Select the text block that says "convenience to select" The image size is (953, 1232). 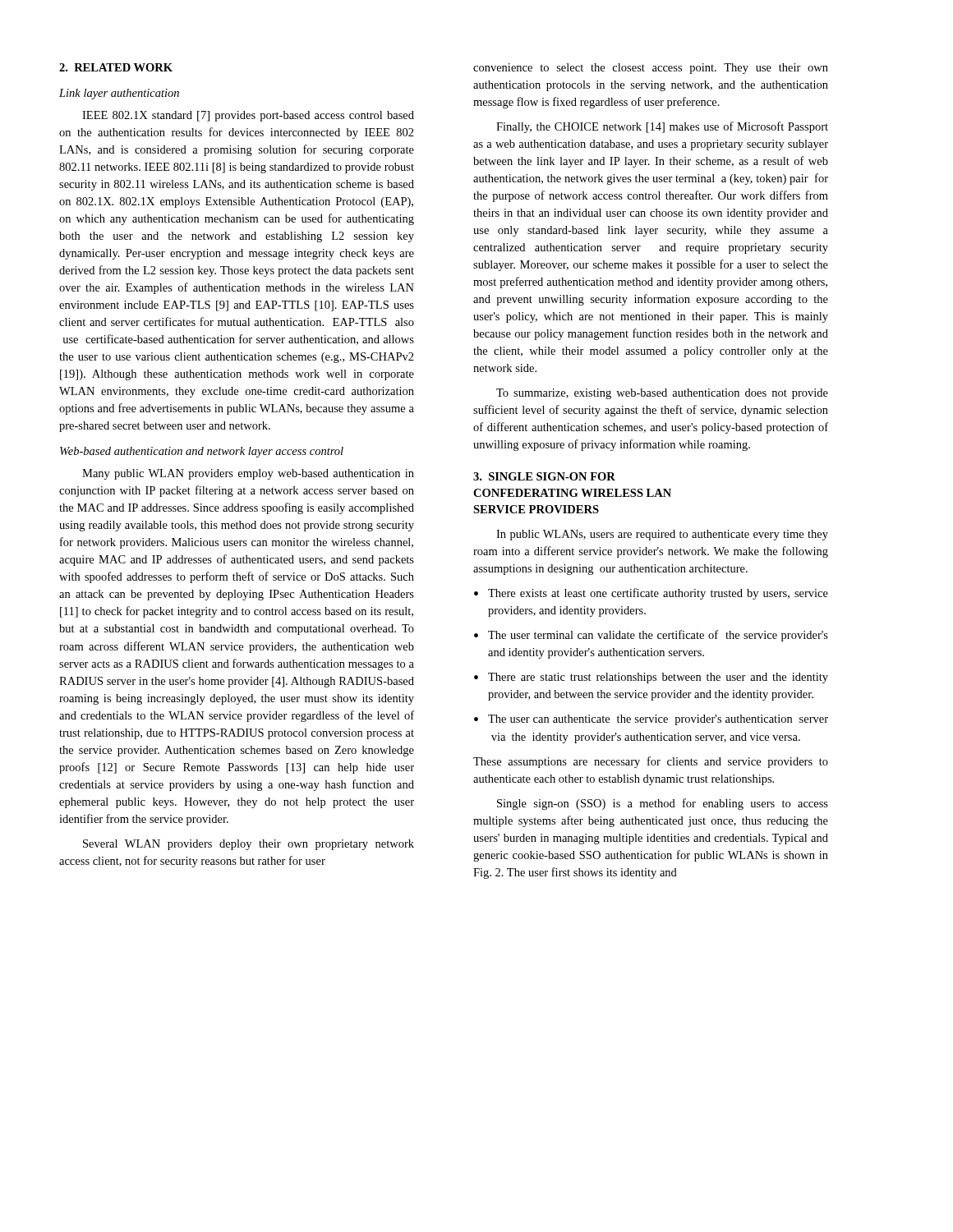pos(651,85)
